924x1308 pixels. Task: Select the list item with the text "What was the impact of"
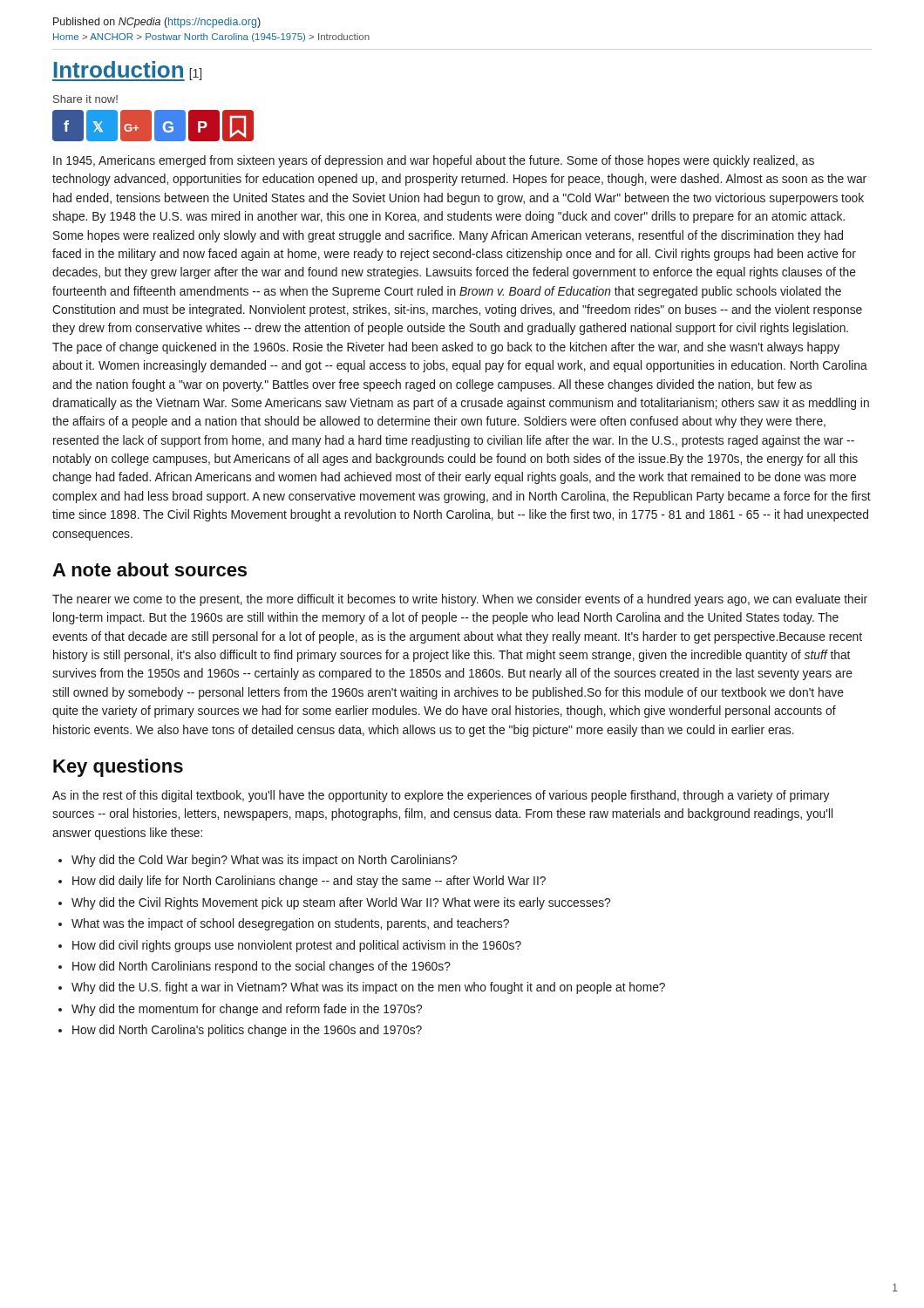click(290, 924)
